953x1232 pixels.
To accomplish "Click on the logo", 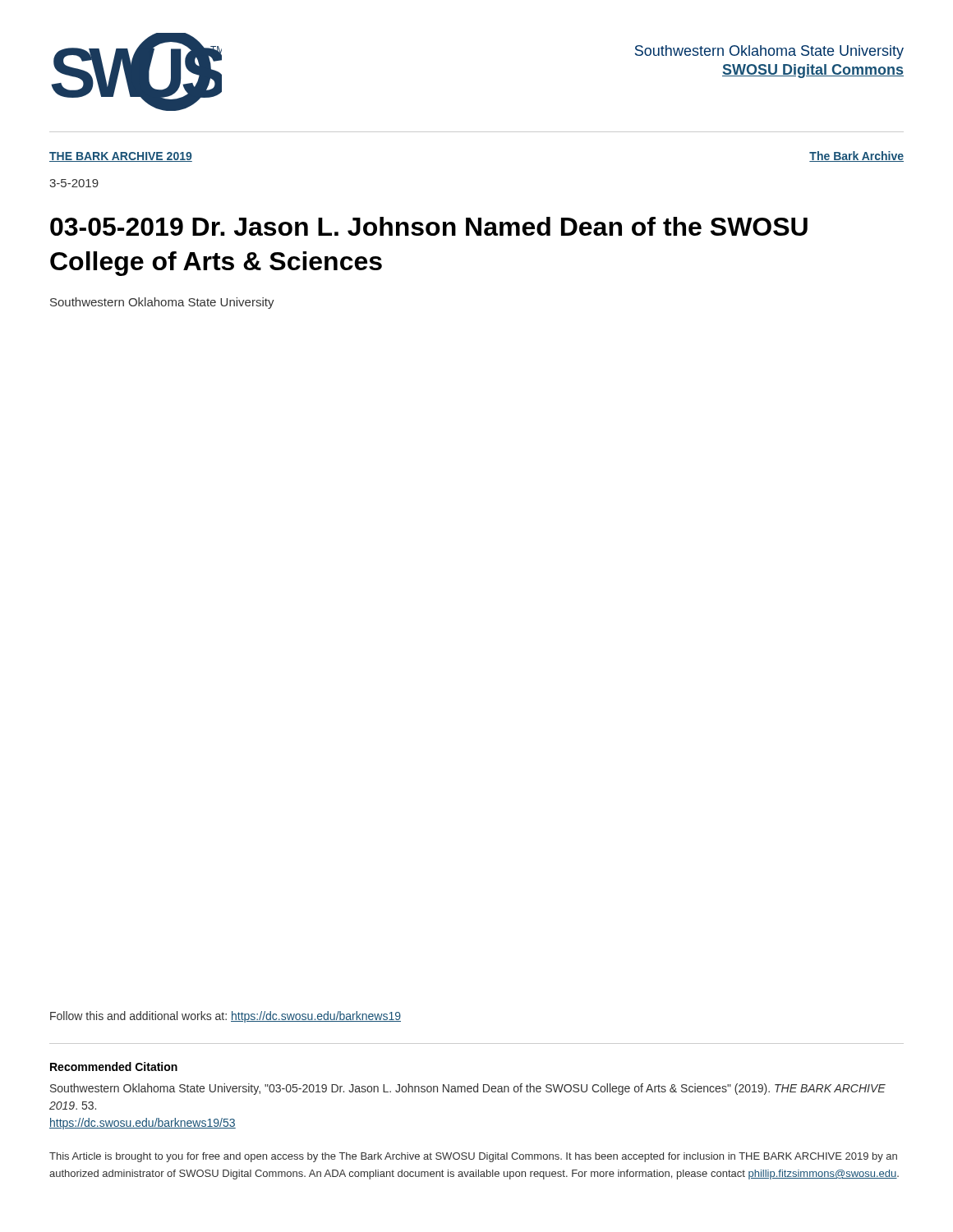I will 136,74.
